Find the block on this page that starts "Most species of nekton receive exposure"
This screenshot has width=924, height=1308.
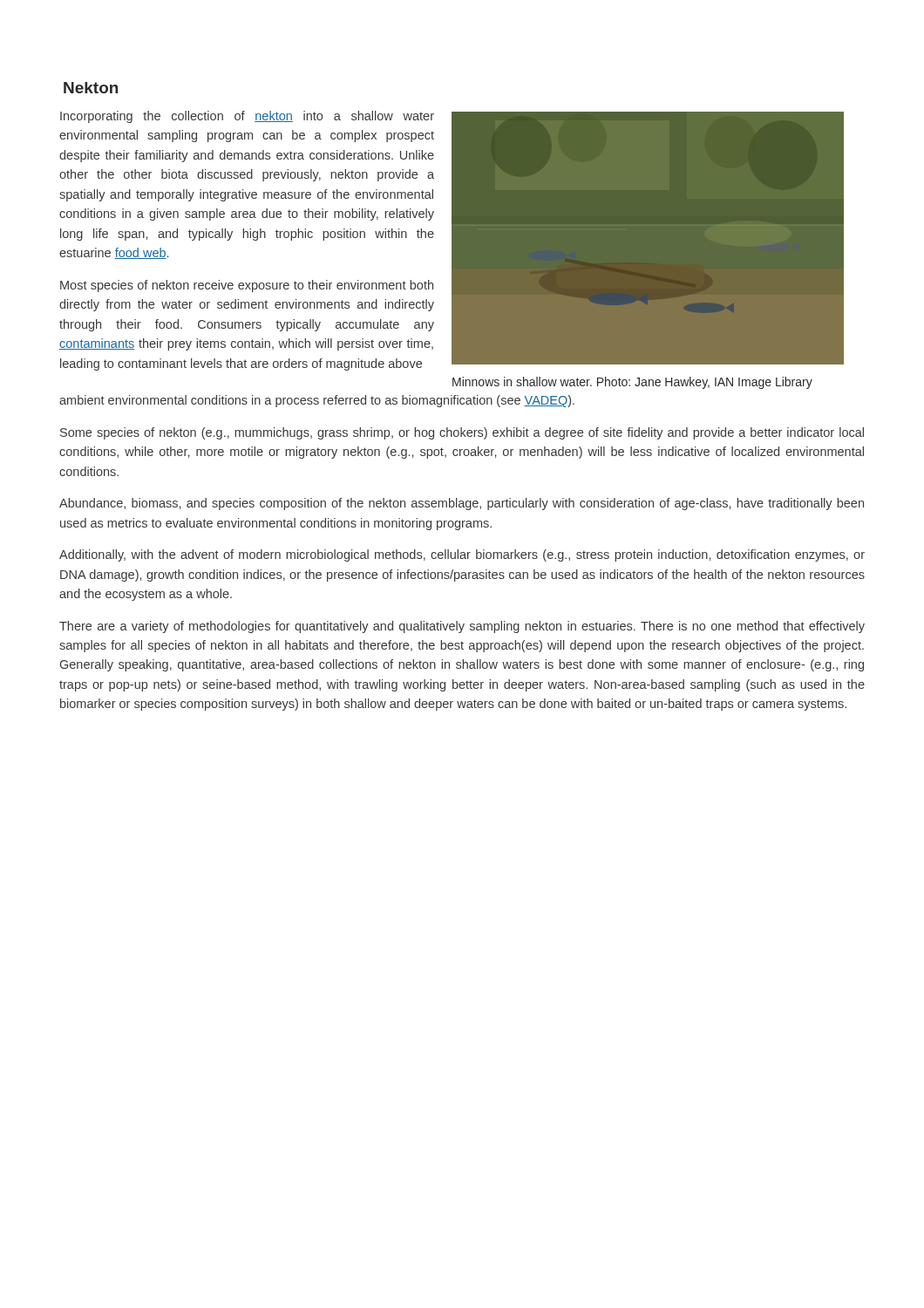247,324
